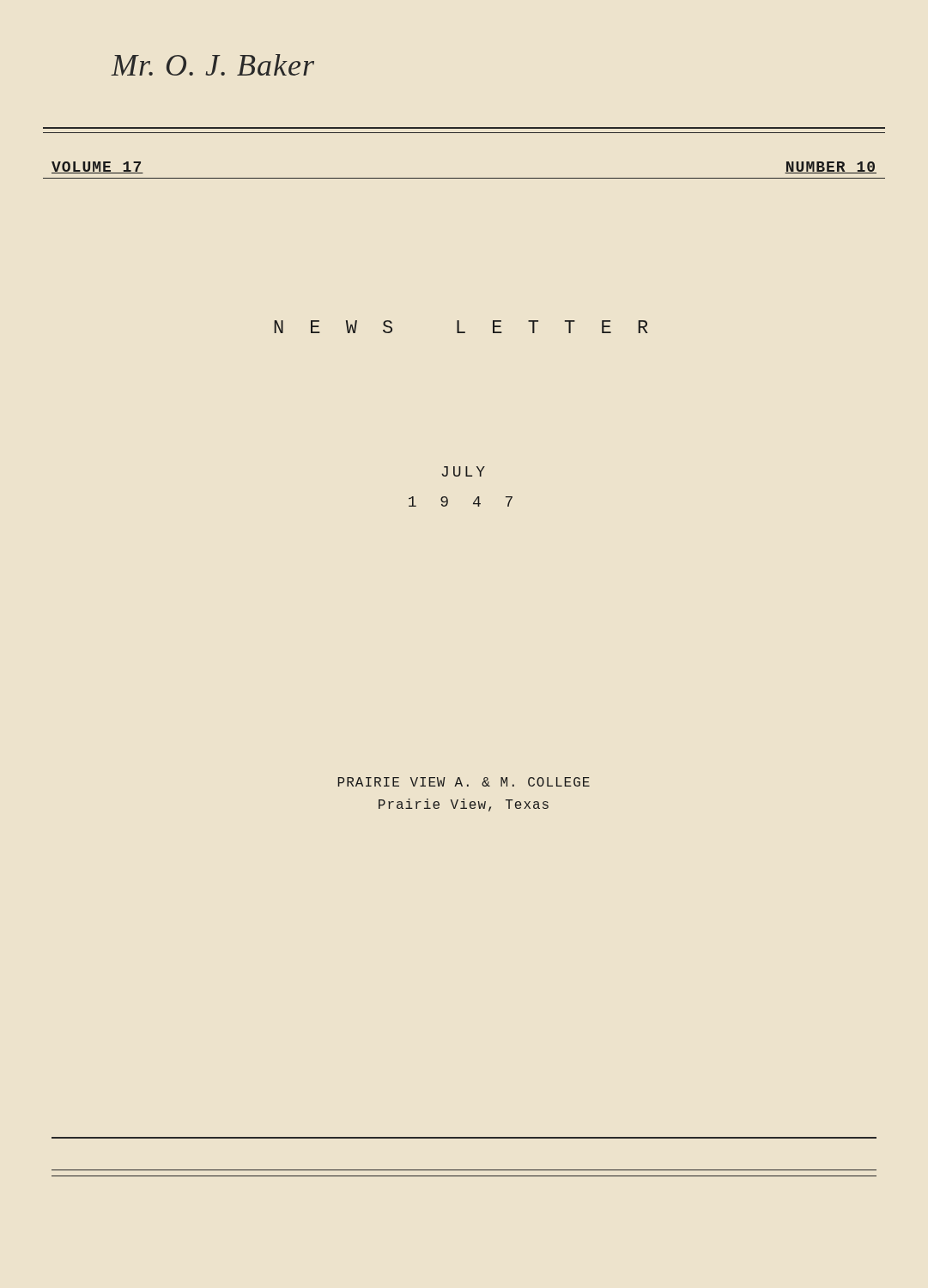This screenshot has width=928, height=1288.
Task: Find the region starting "PRAIRIE VIEW A. & M. COLLEGE Prairie"
Action: click(x=464, y=795)
